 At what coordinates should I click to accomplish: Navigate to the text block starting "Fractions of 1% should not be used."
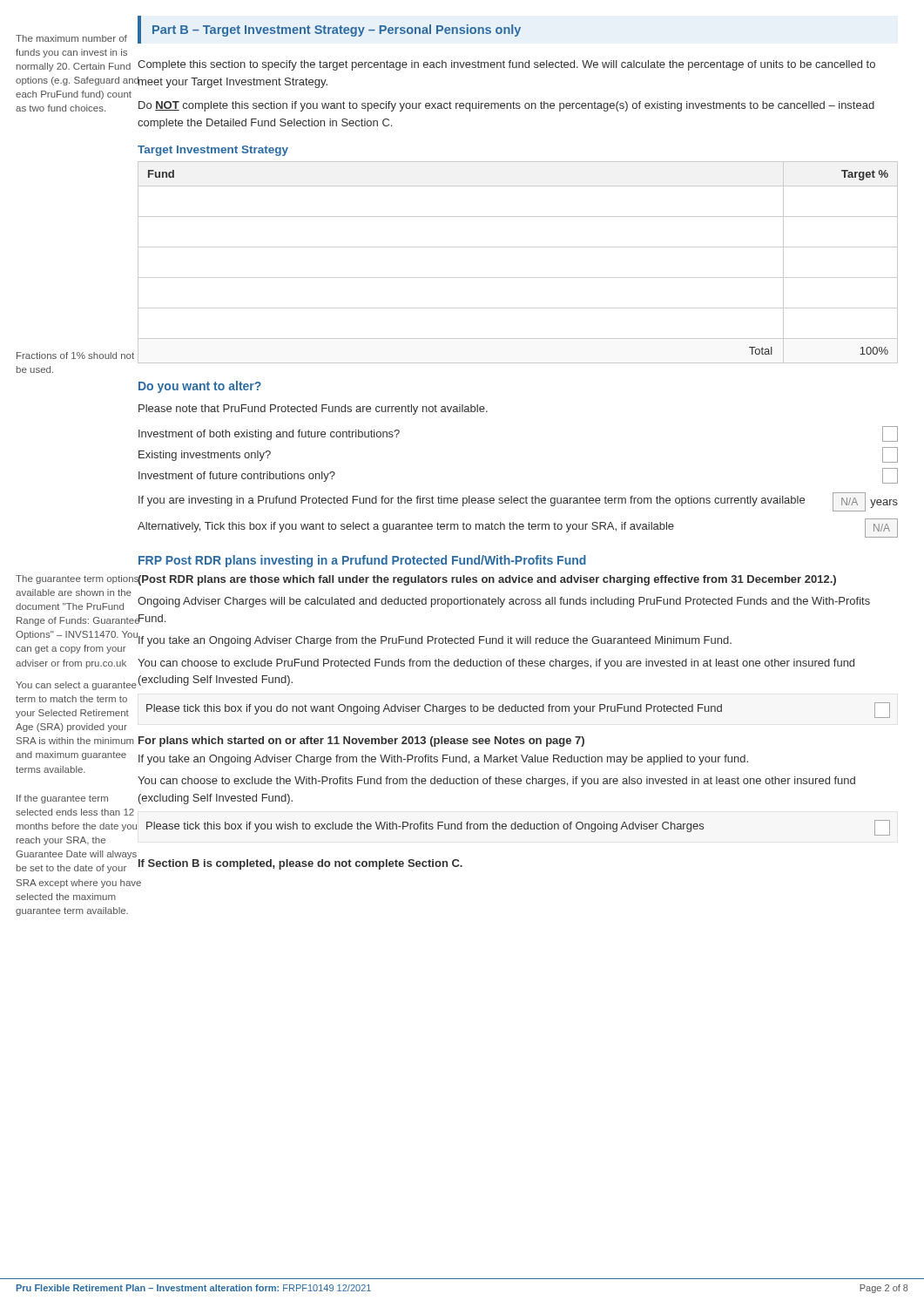(x=75, y=362)
